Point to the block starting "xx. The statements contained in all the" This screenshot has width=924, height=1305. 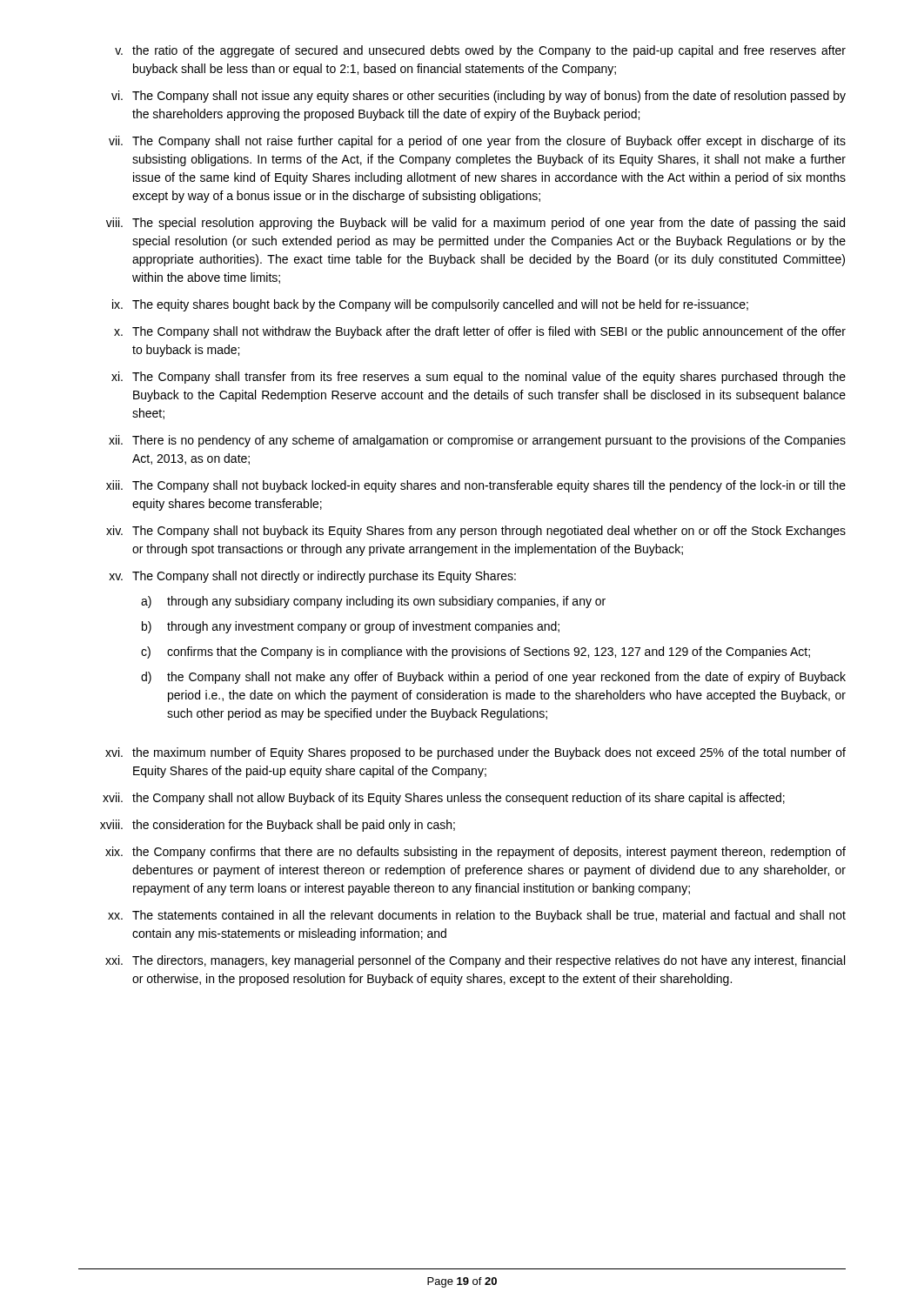coord(462,925)
